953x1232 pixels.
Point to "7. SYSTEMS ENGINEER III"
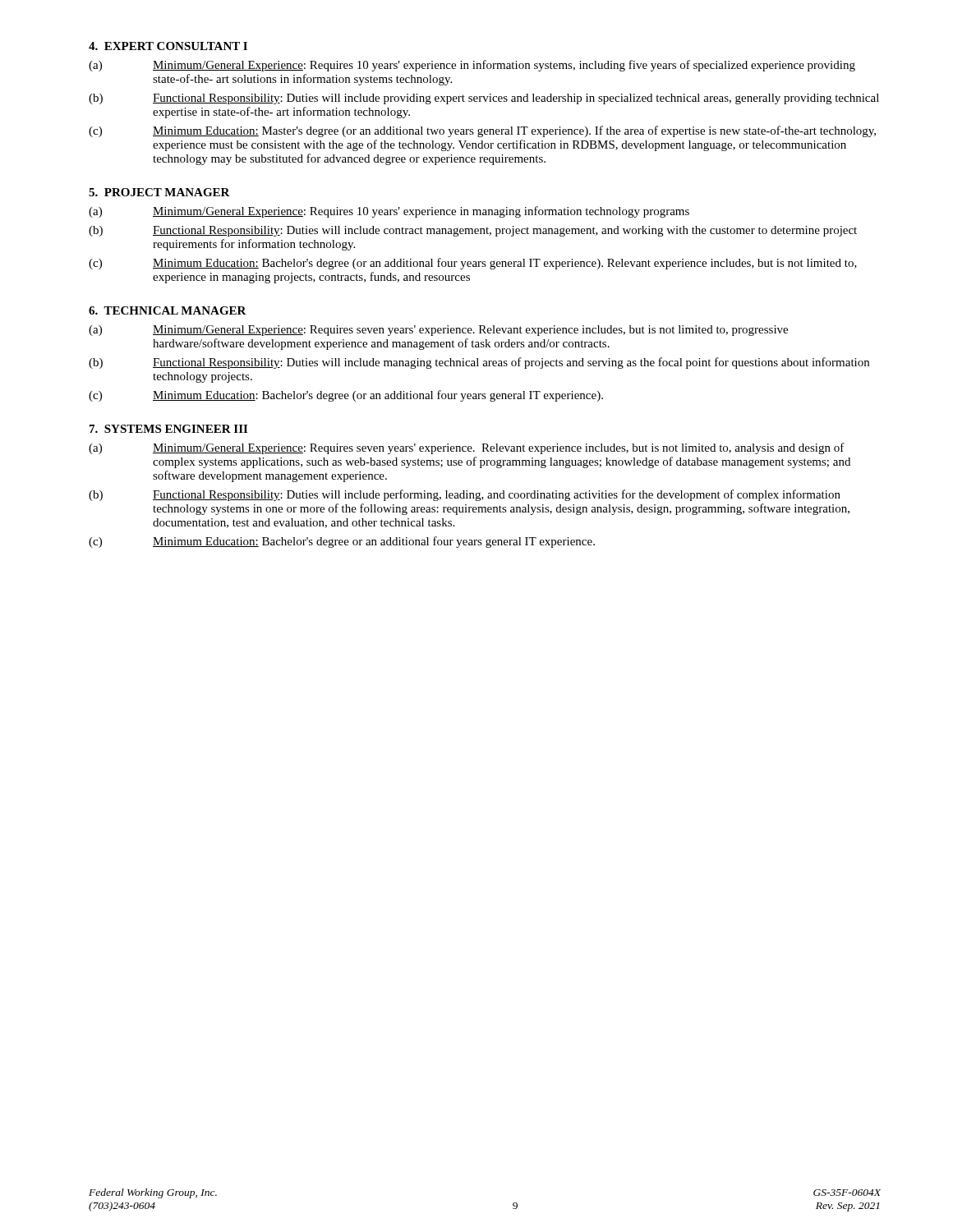click(168, 429)
